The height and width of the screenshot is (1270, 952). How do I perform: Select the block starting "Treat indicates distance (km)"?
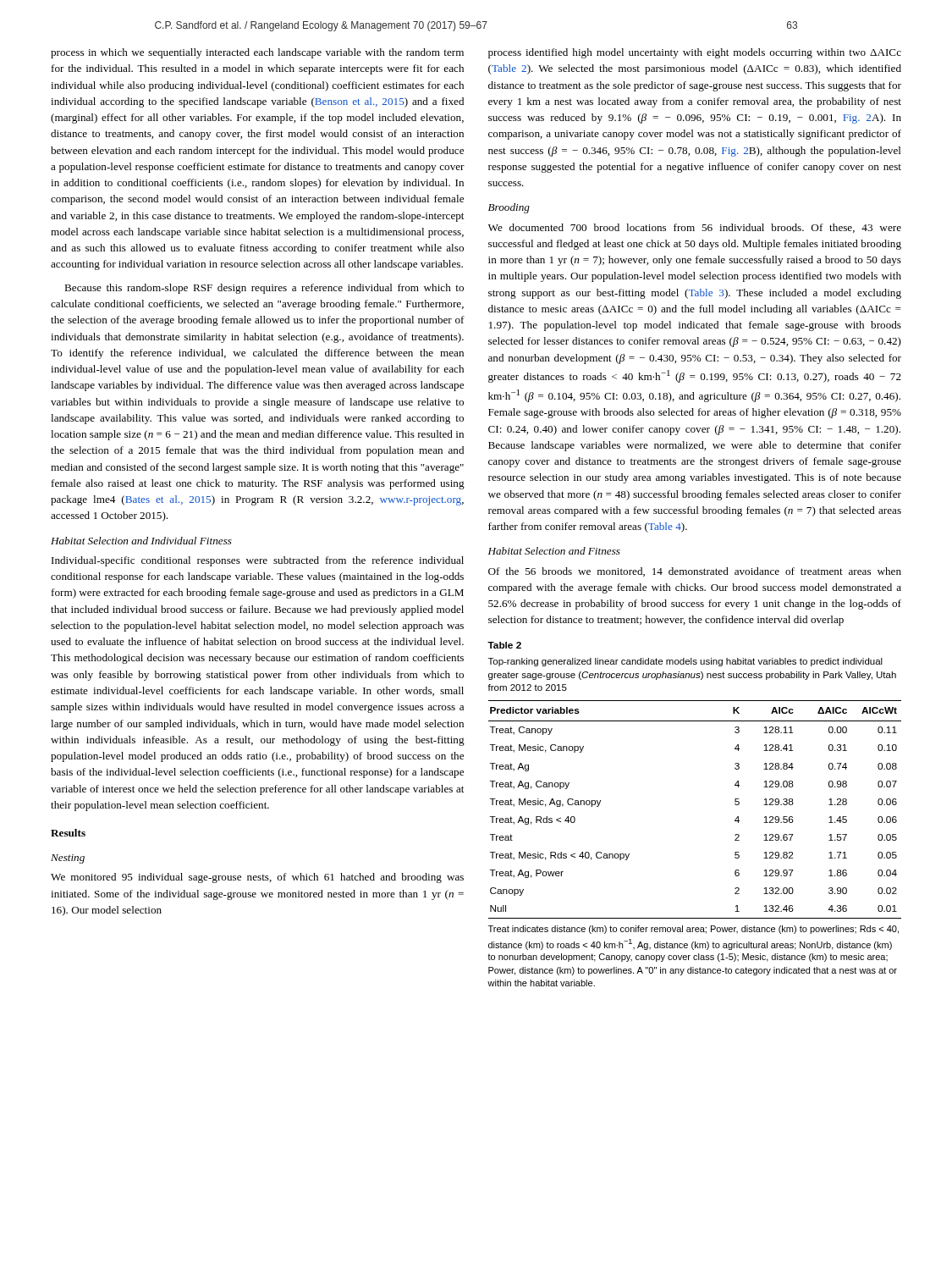[694, 956]
